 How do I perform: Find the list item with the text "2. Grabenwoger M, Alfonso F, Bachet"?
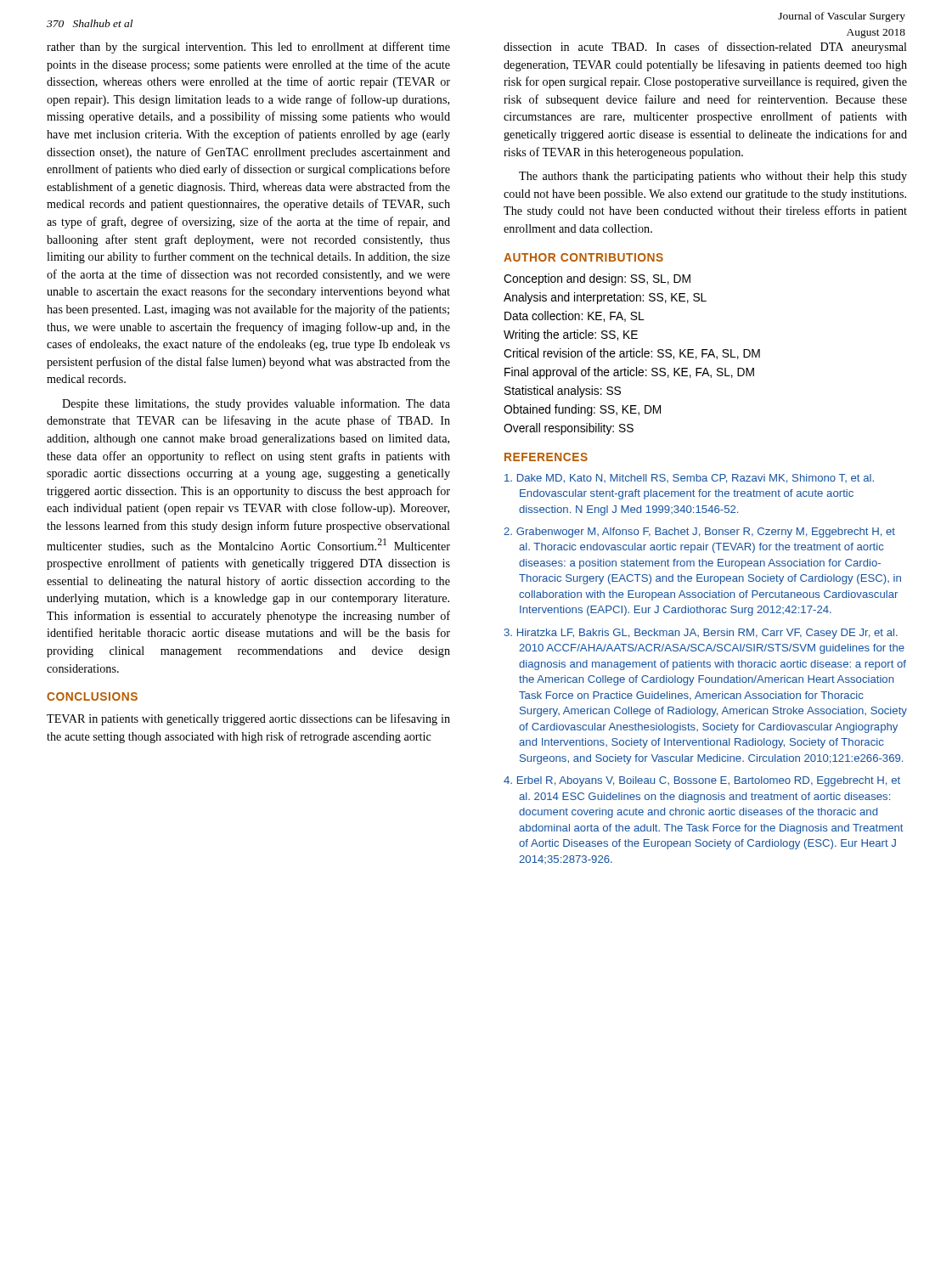pos(703,570)
